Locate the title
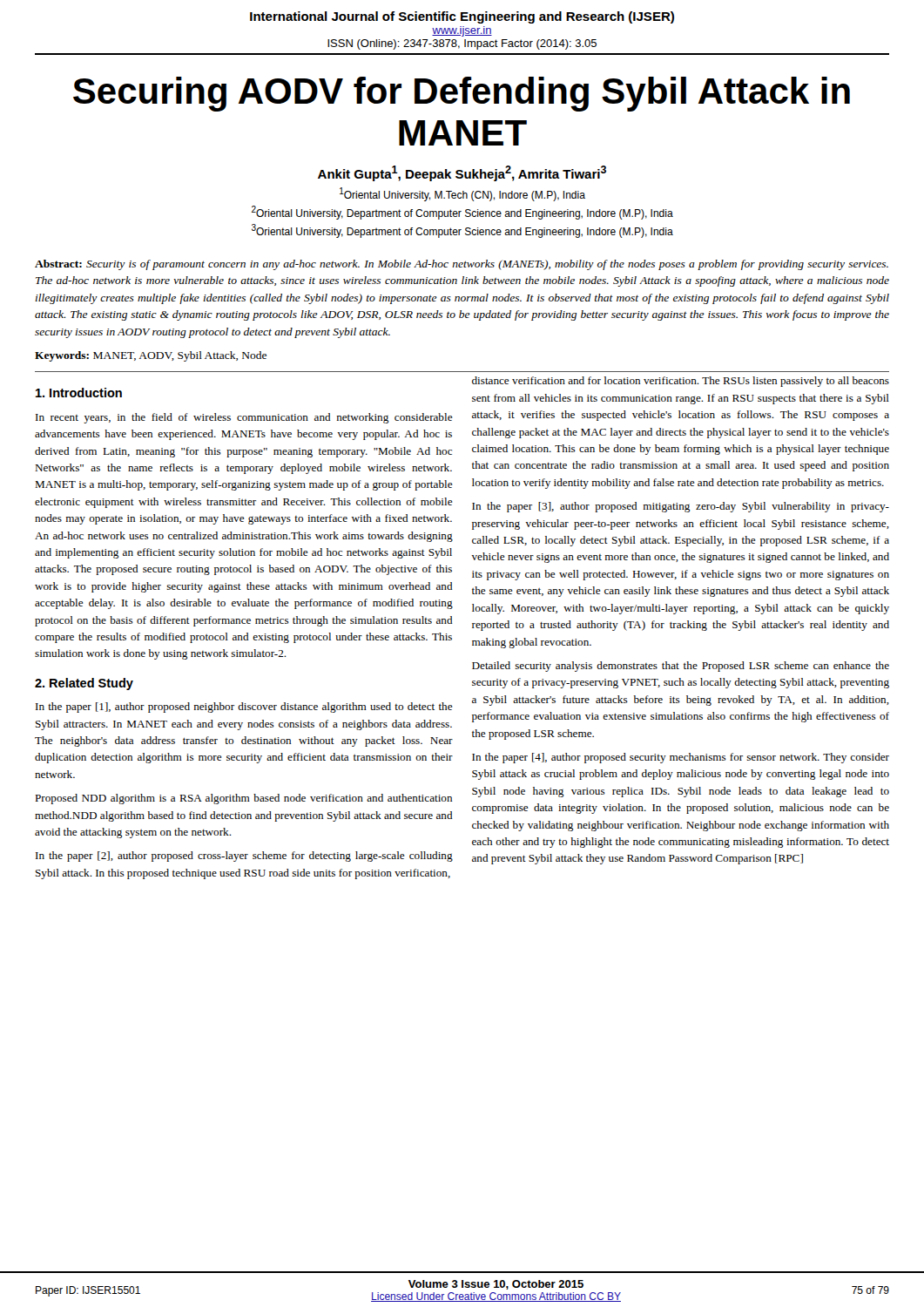This screenshot has height=1307, width=924. pyautogui.click(x=462, y=113)
